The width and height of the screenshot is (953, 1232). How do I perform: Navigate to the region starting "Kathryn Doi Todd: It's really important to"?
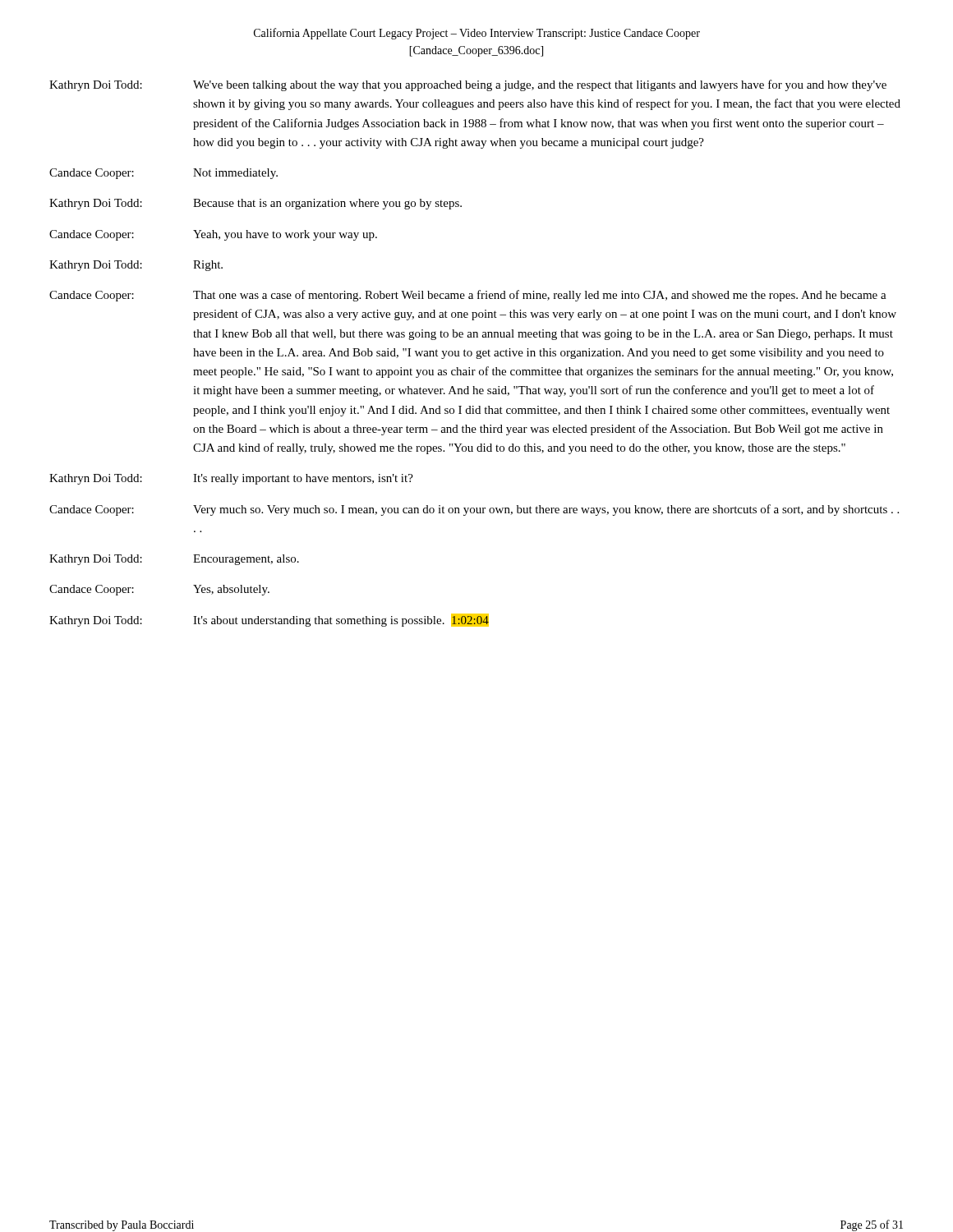(231, 479)
